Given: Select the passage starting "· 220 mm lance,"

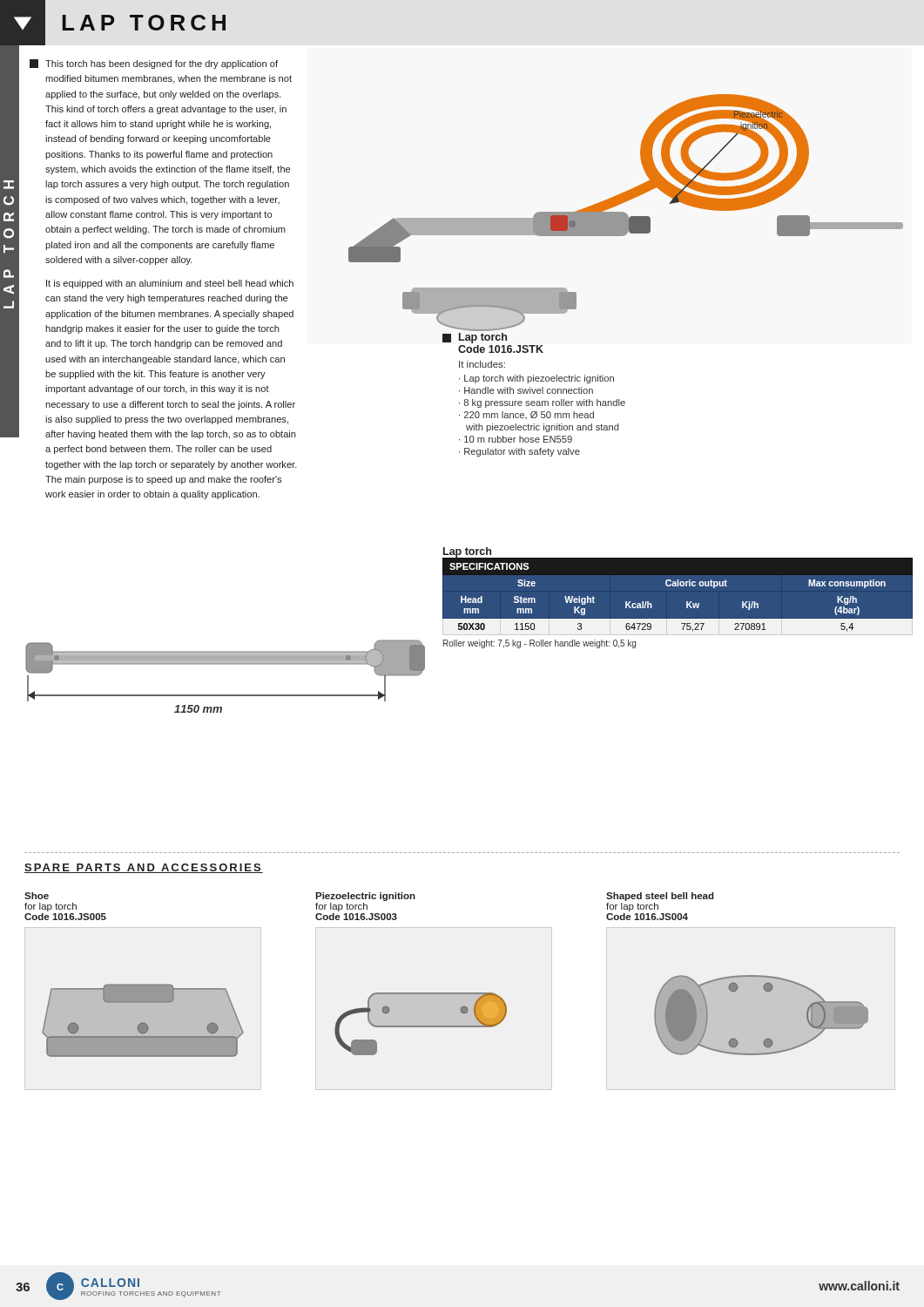Looking at the screenshot, I should click(x=526, y=415).
